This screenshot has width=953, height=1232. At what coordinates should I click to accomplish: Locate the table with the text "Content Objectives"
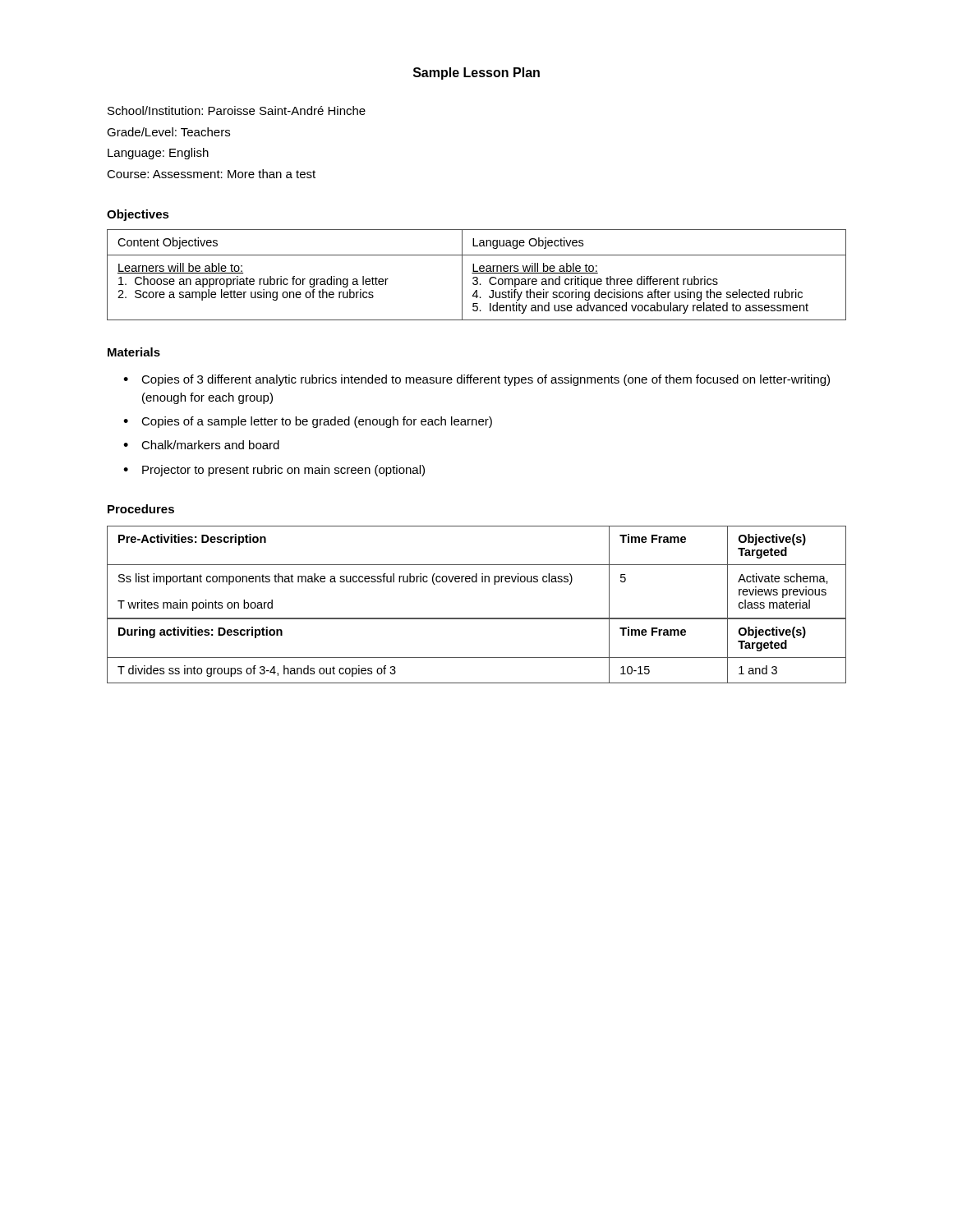(476, 275)
